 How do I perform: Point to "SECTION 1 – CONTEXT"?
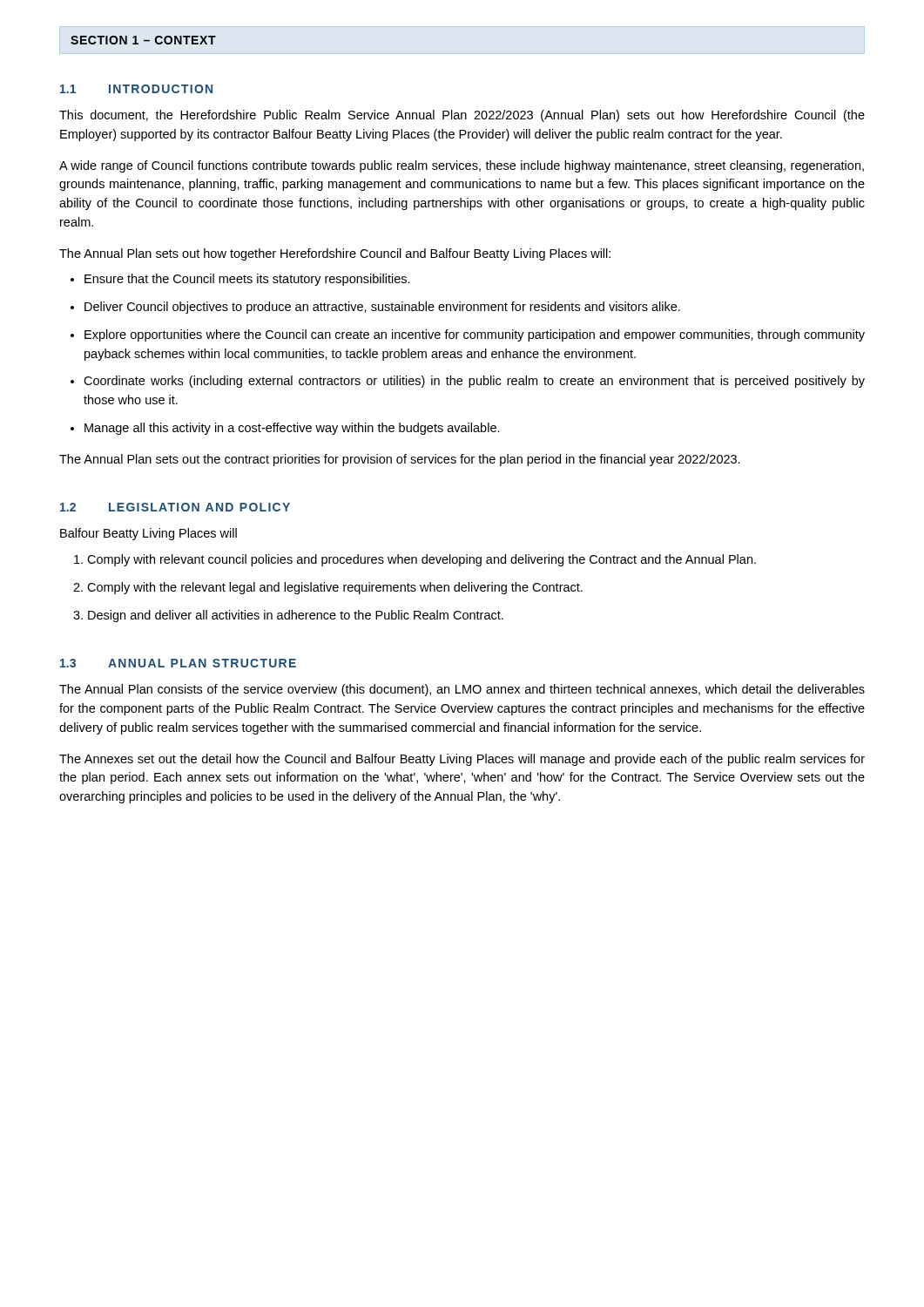(143, 40)
